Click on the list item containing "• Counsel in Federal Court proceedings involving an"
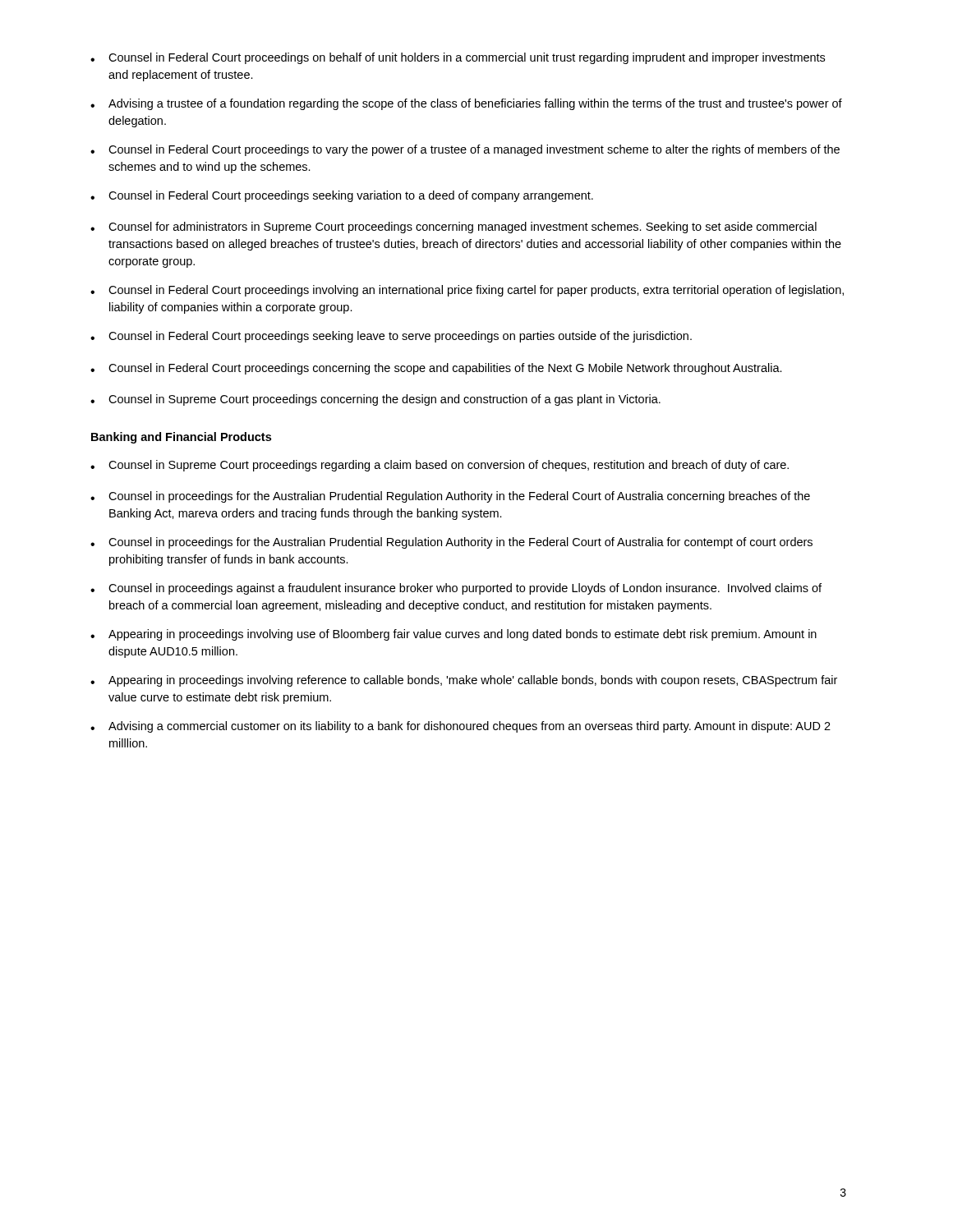Image resolution: width=953 pixels, height=1232 pixels. click(468, 299)
